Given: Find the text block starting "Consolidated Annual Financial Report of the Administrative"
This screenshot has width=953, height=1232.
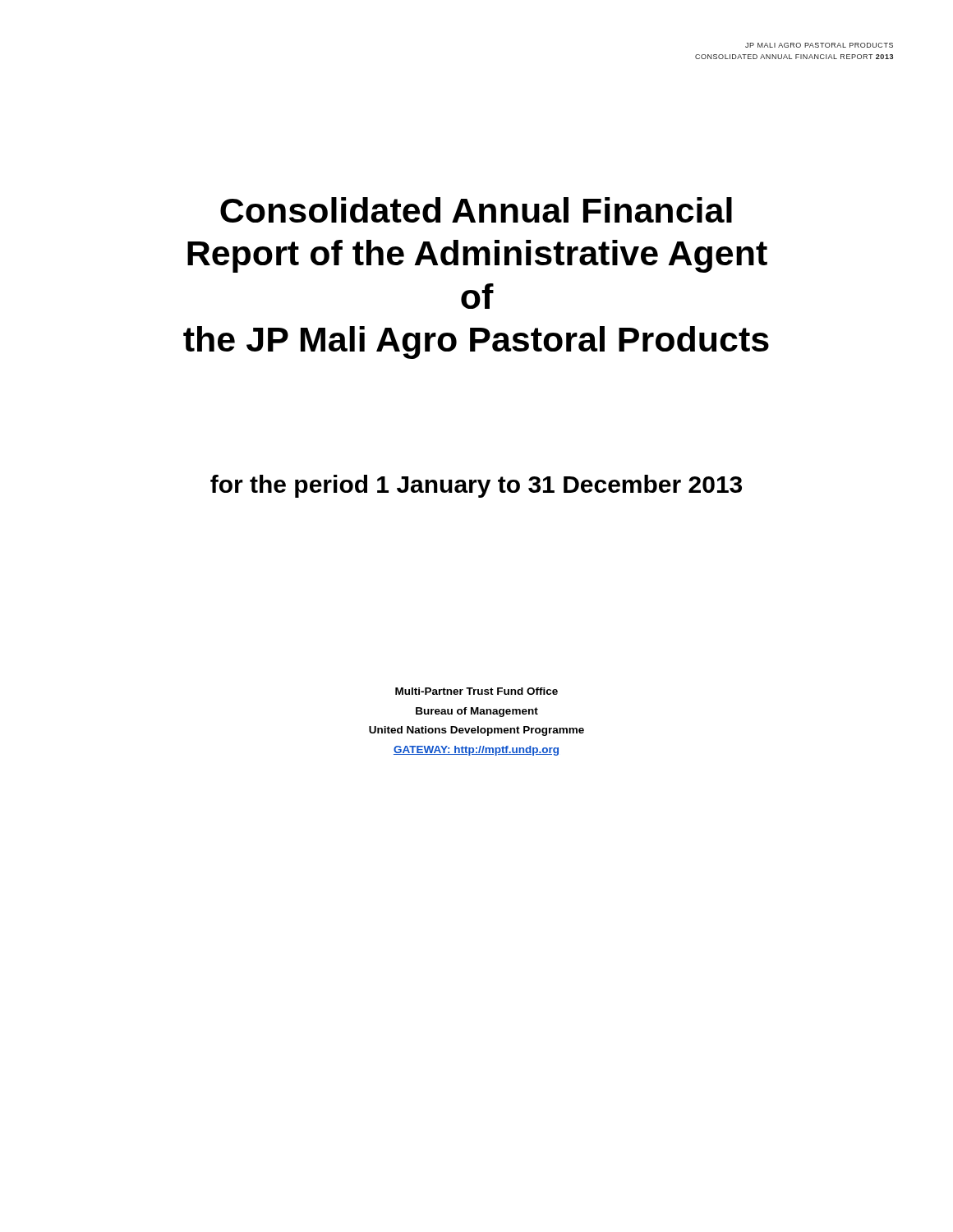Looking at the screenshot, I should 476,275.
